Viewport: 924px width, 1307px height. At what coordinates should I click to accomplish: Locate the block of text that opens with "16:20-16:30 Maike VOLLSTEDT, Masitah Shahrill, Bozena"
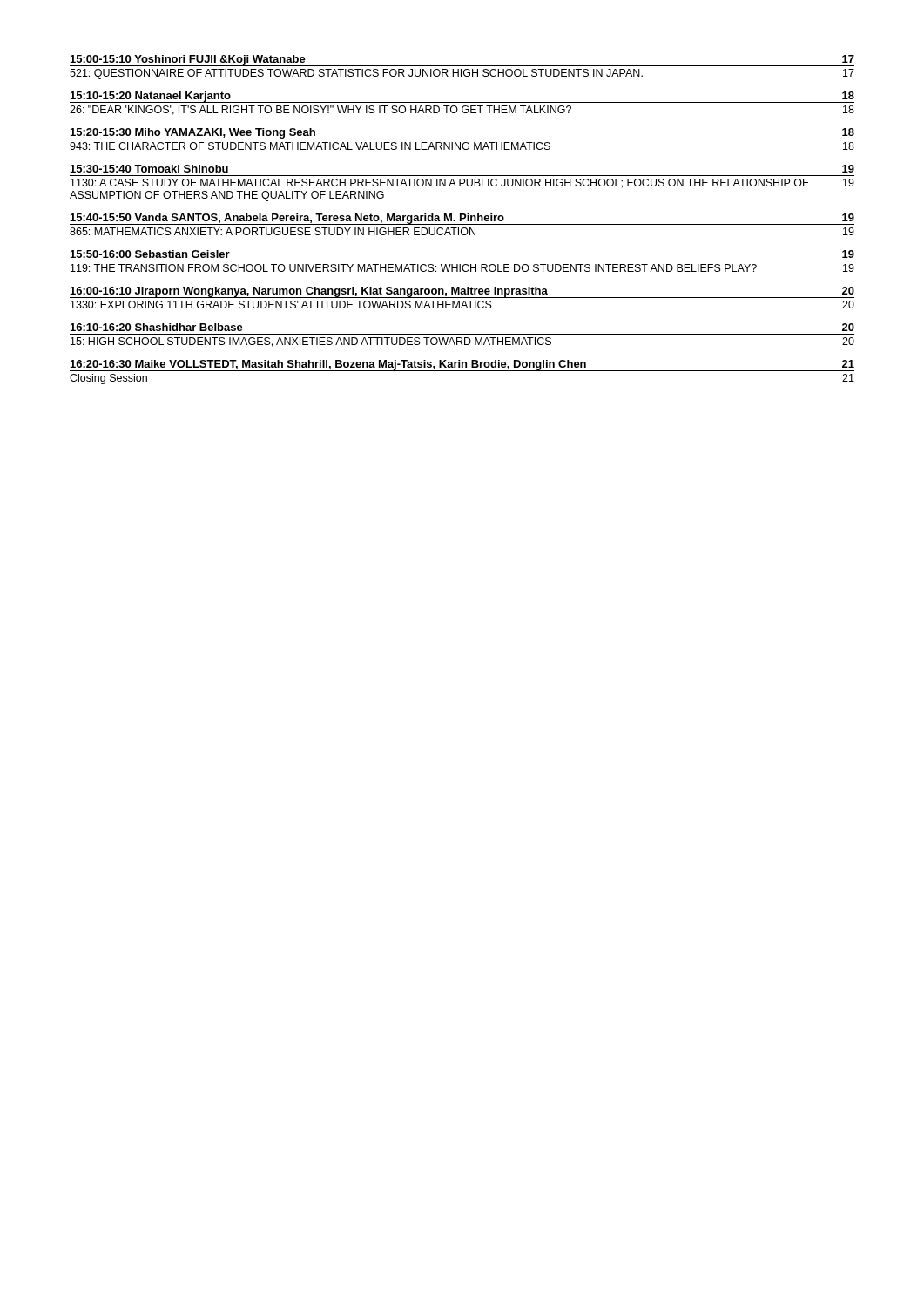[462, 371]
